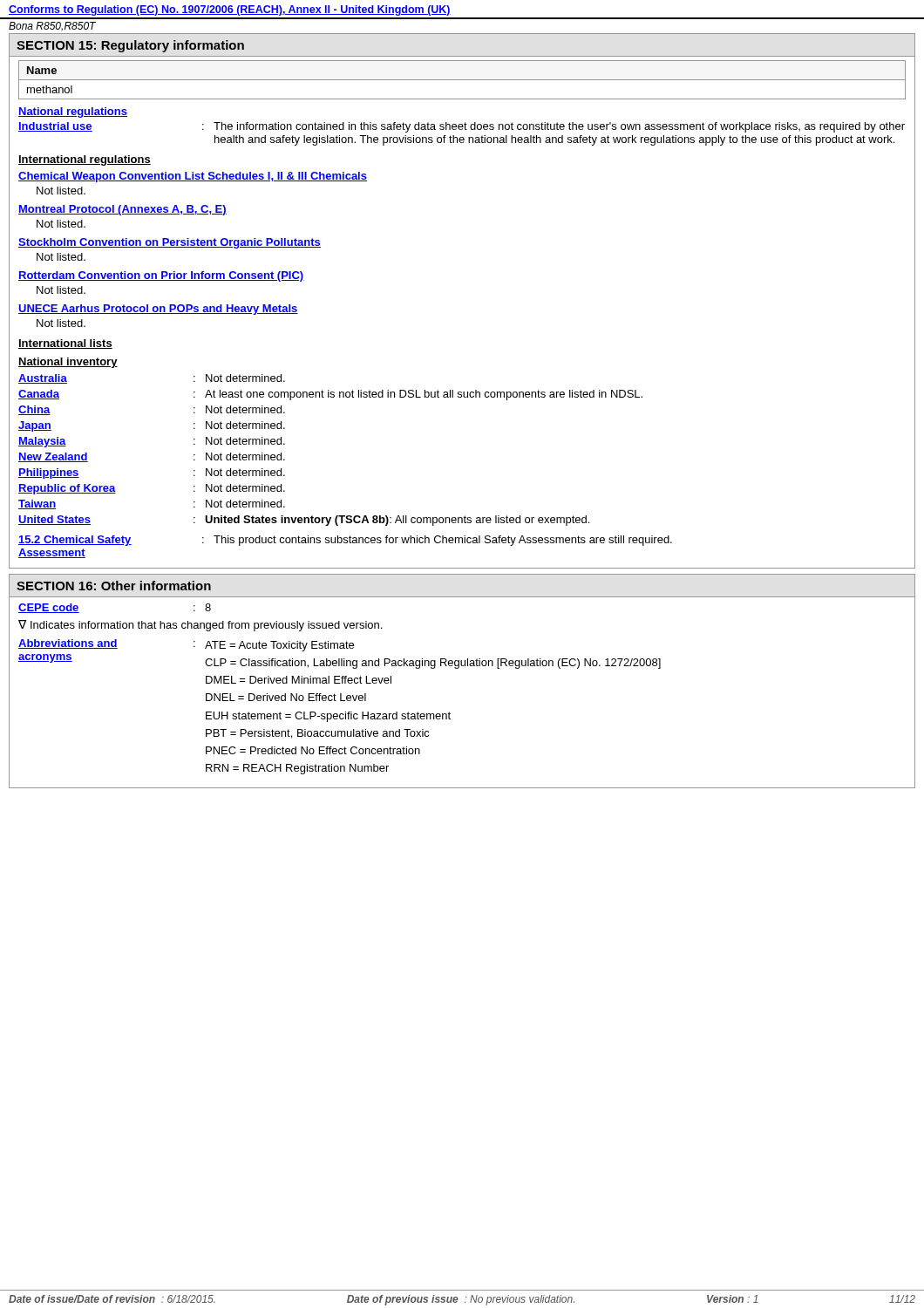Viewport: 924px width, 1308px height.
Task: Select the text starting "International regulations"
Action: click(x=85, y=160)
